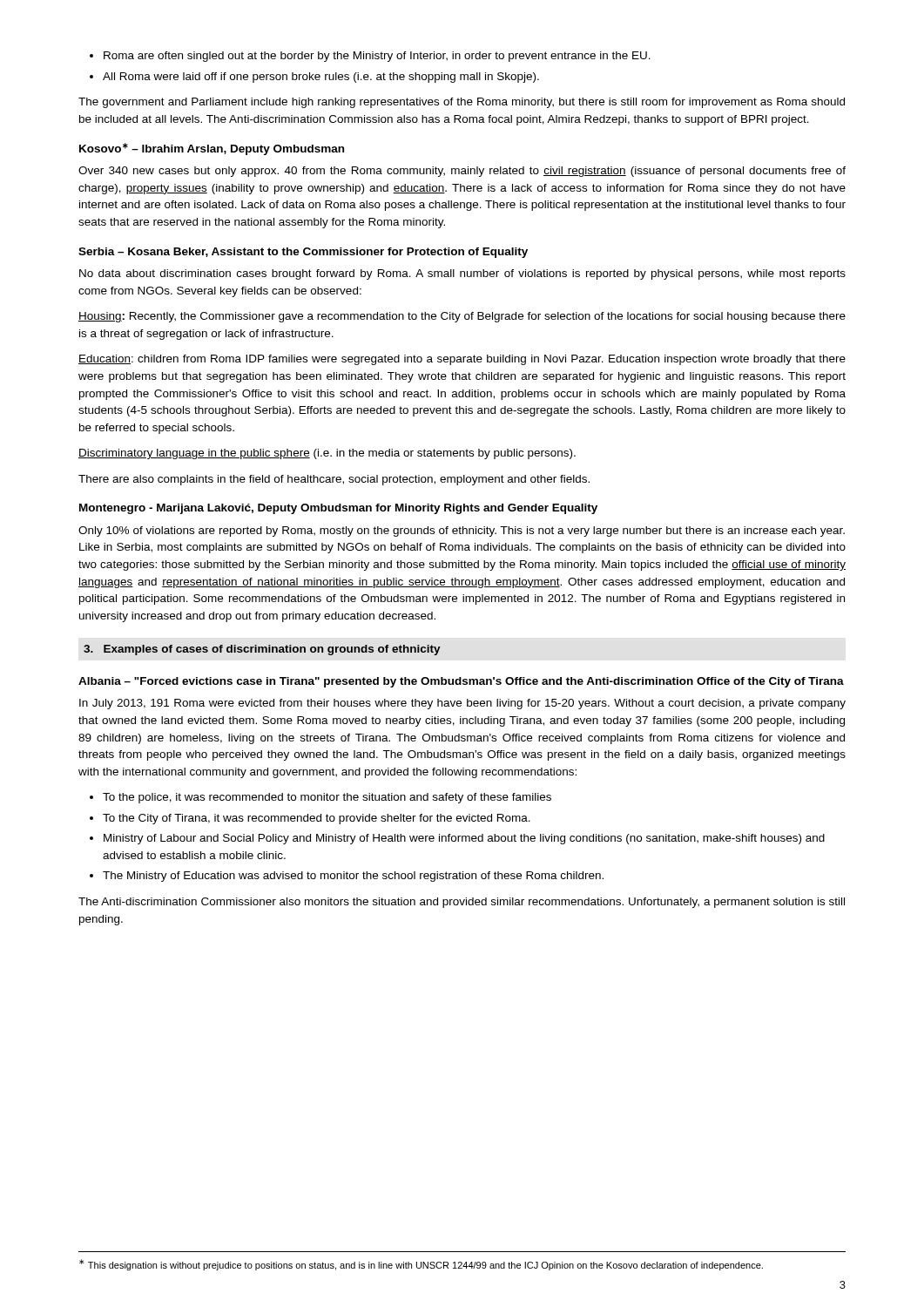Select the region starting "Kosovo∗ – Ibrahim Arslan, Deputy"

pos(212,149)
